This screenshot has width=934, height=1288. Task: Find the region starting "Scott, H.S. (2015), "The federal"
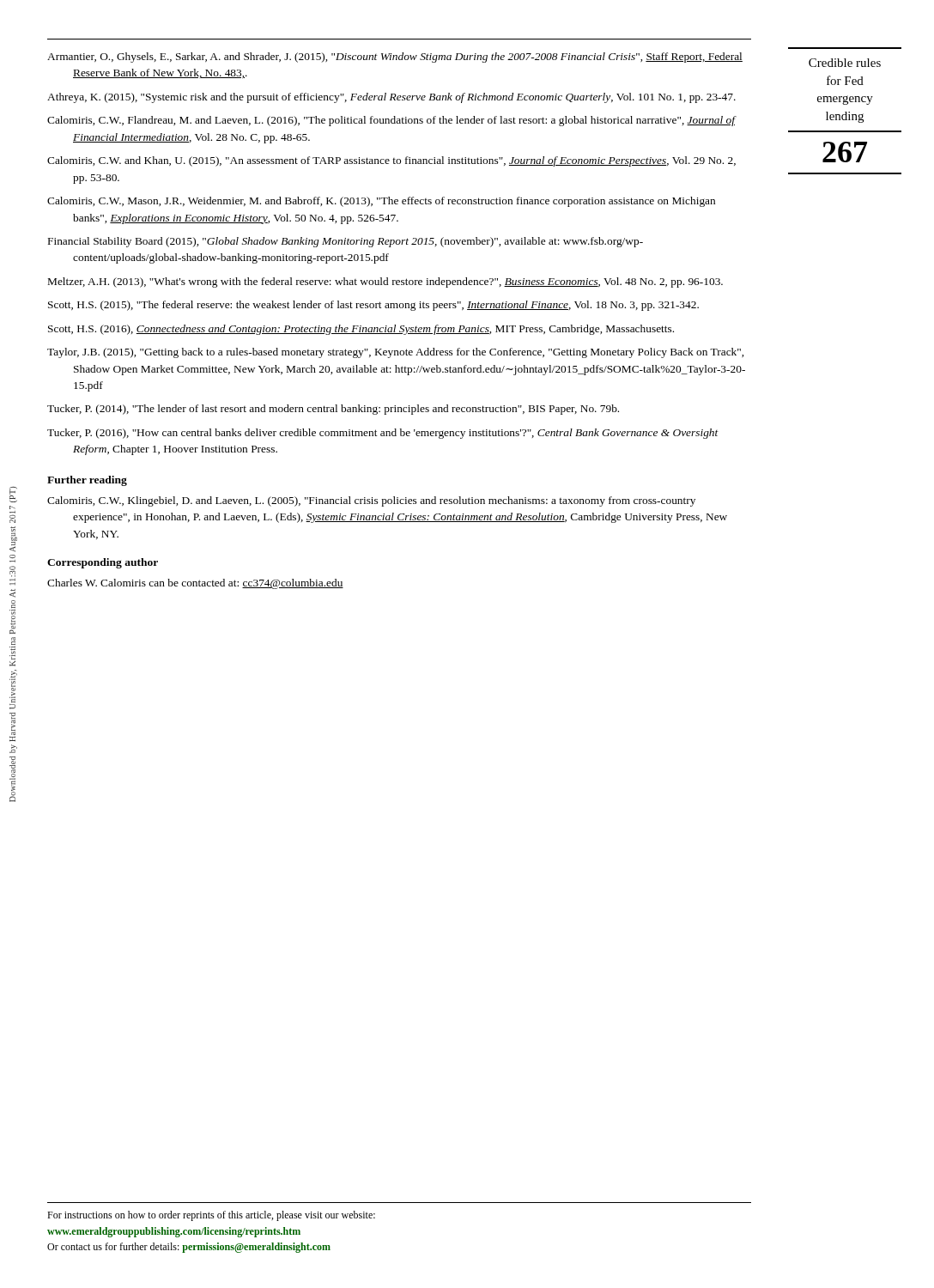pos(373,305)
